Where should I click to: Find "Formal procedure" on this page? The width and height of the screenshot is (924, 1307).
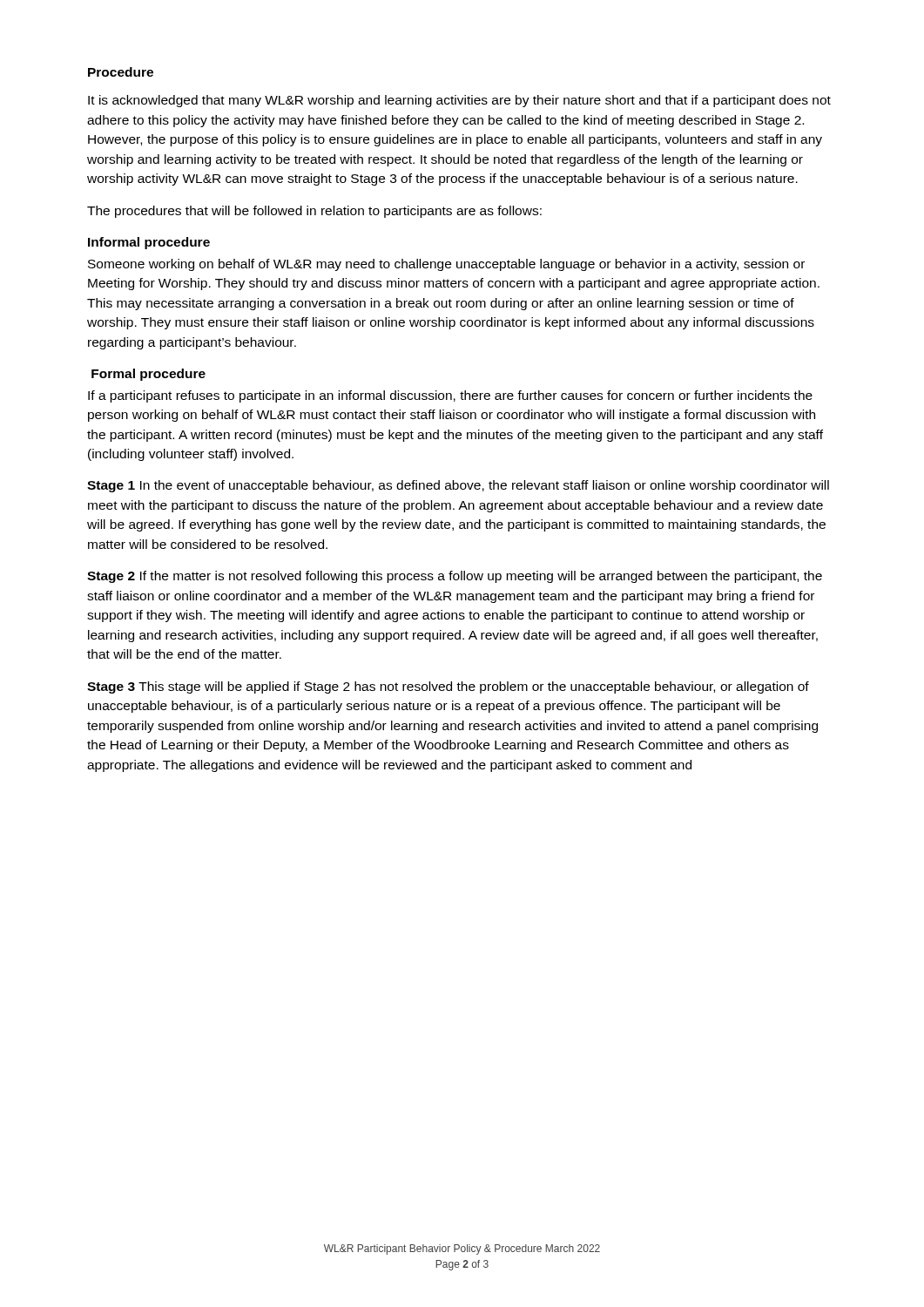point(146,373)
